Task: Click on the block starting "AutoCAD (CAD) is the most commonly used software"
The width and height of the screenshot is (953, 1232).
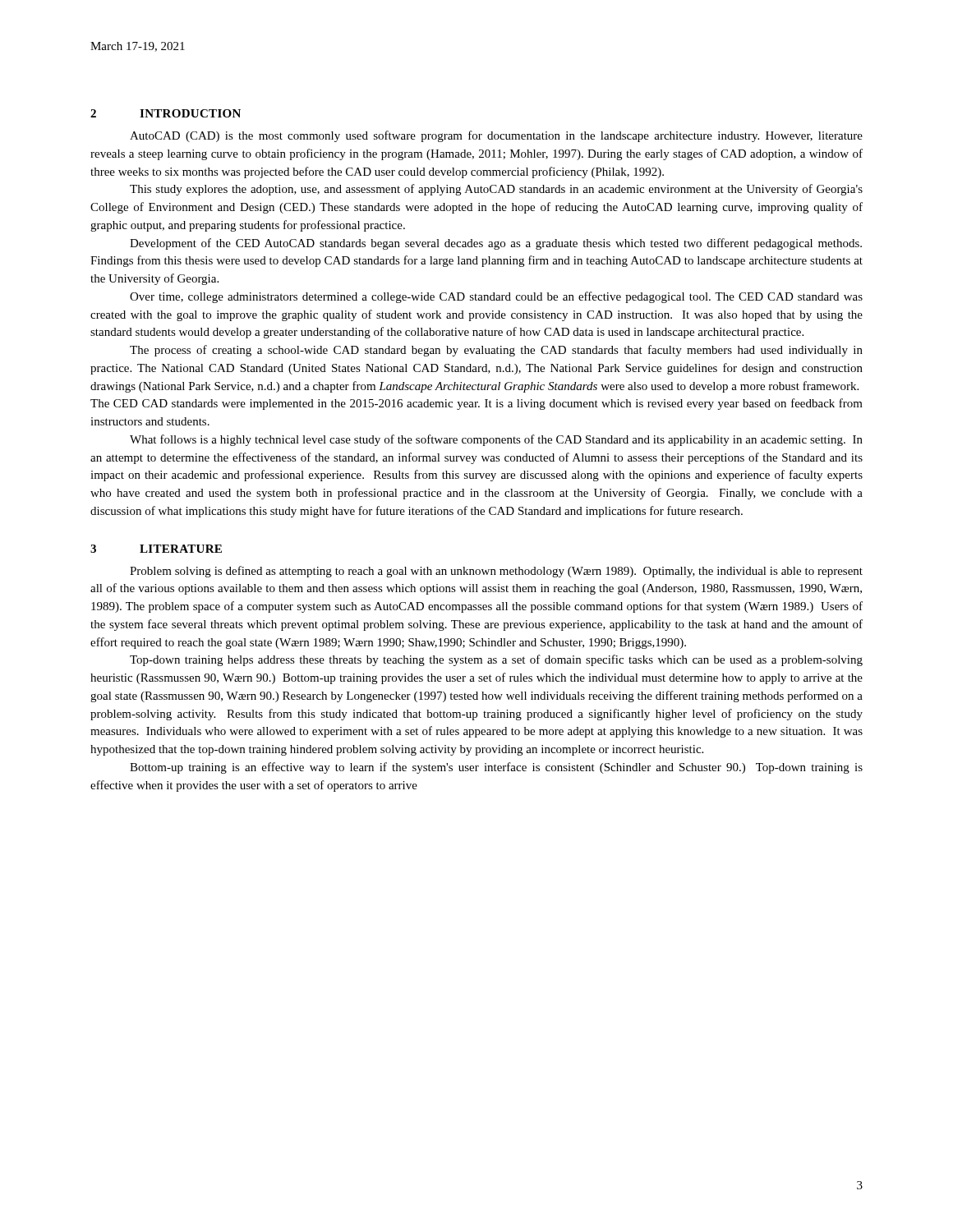Action: (476, 153)
